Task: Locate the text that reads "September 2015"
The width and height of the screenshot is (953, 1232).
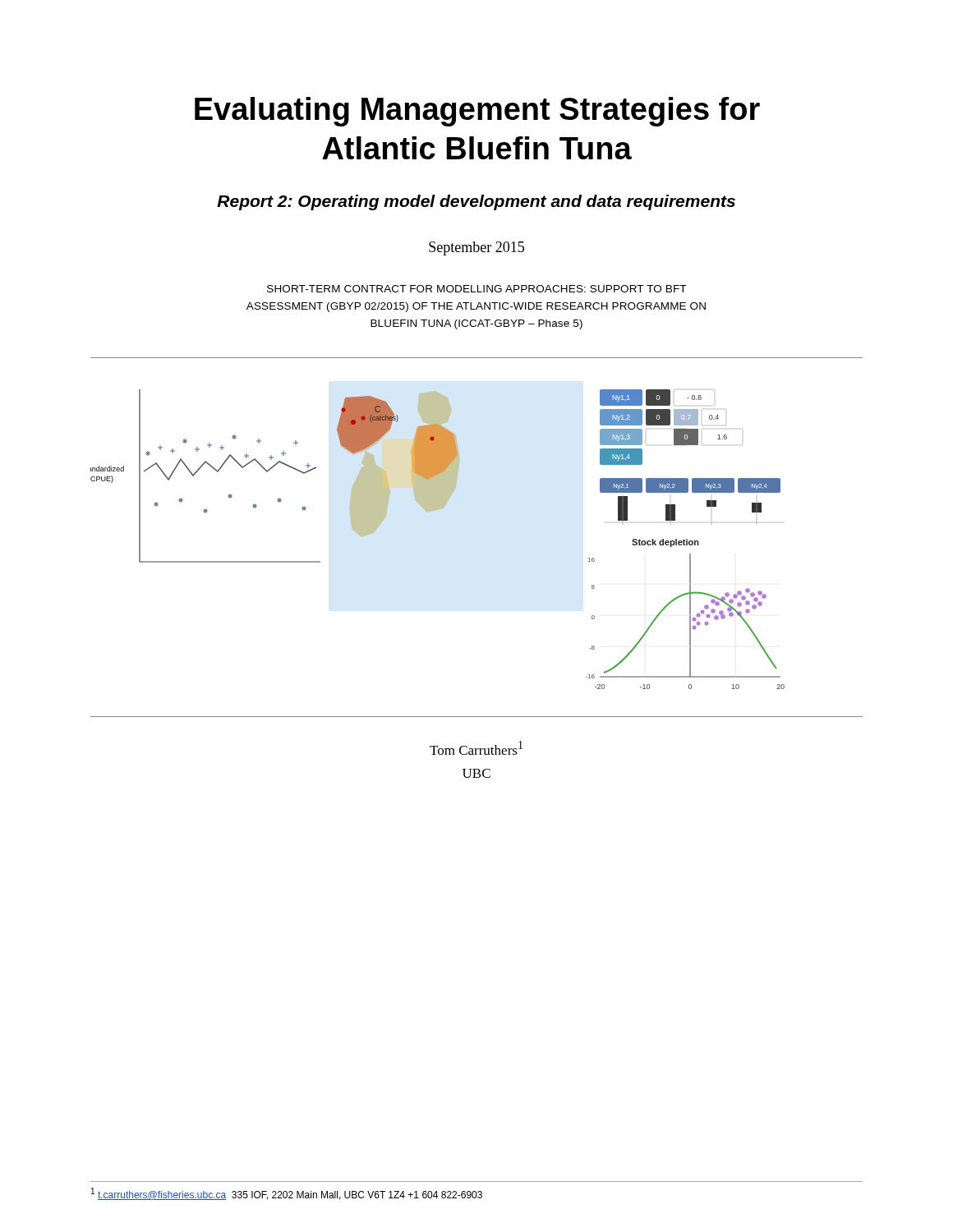Action: pyautogui.click(x=476, y=248)
